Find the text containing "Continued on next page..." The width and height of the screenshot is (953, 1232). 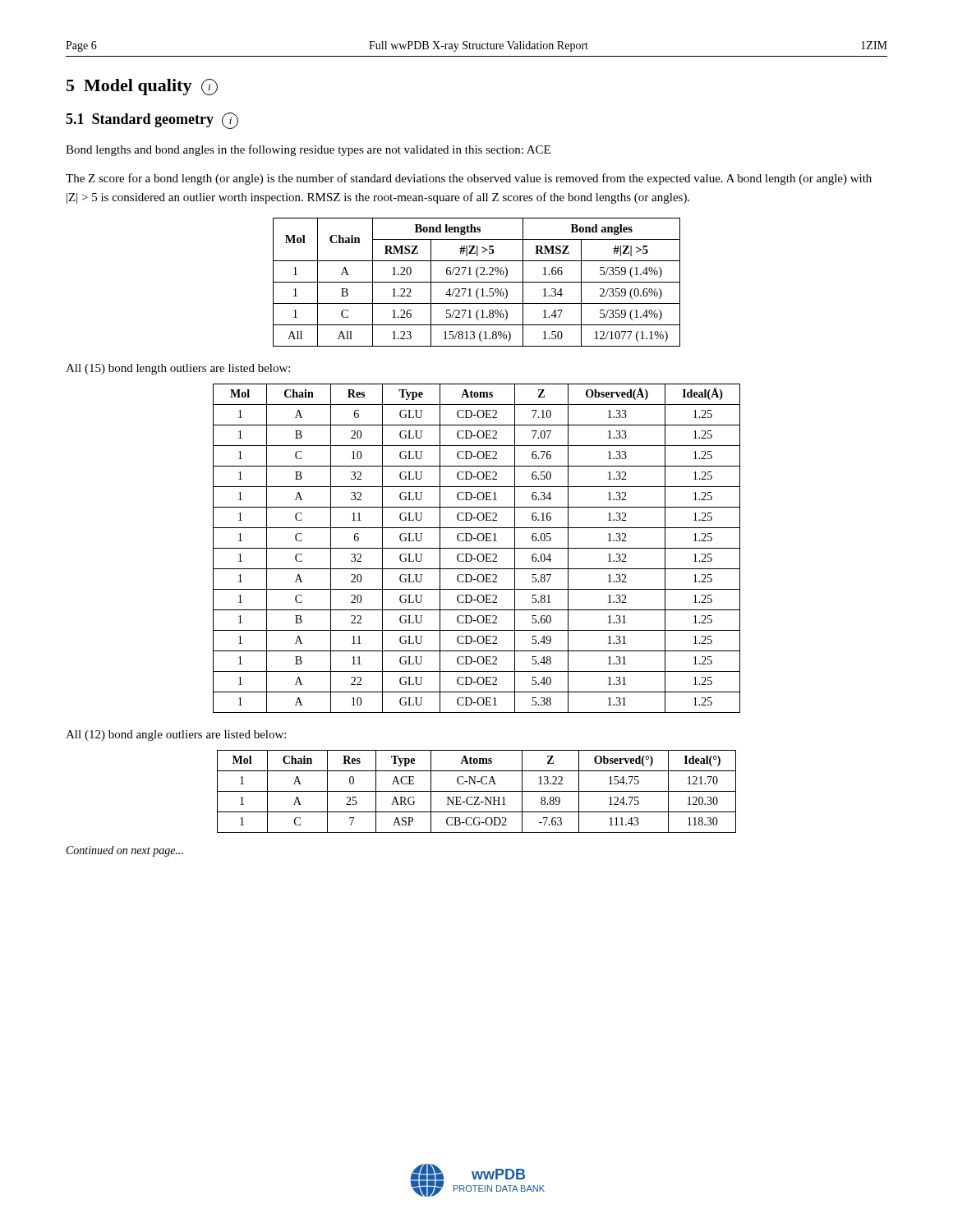click(x=125, y=851)
